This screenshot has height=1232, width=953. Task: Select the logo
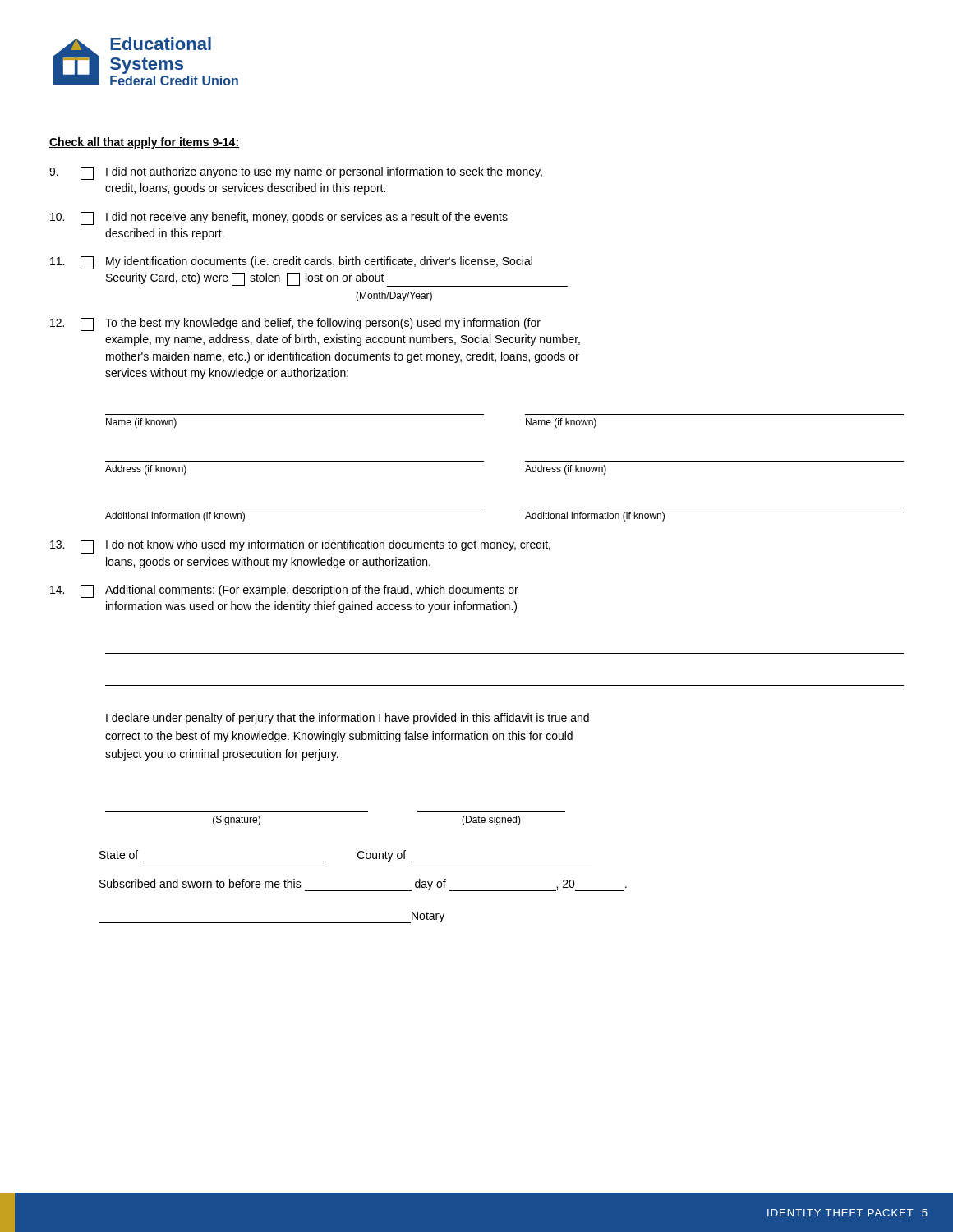tap(164, 62)
